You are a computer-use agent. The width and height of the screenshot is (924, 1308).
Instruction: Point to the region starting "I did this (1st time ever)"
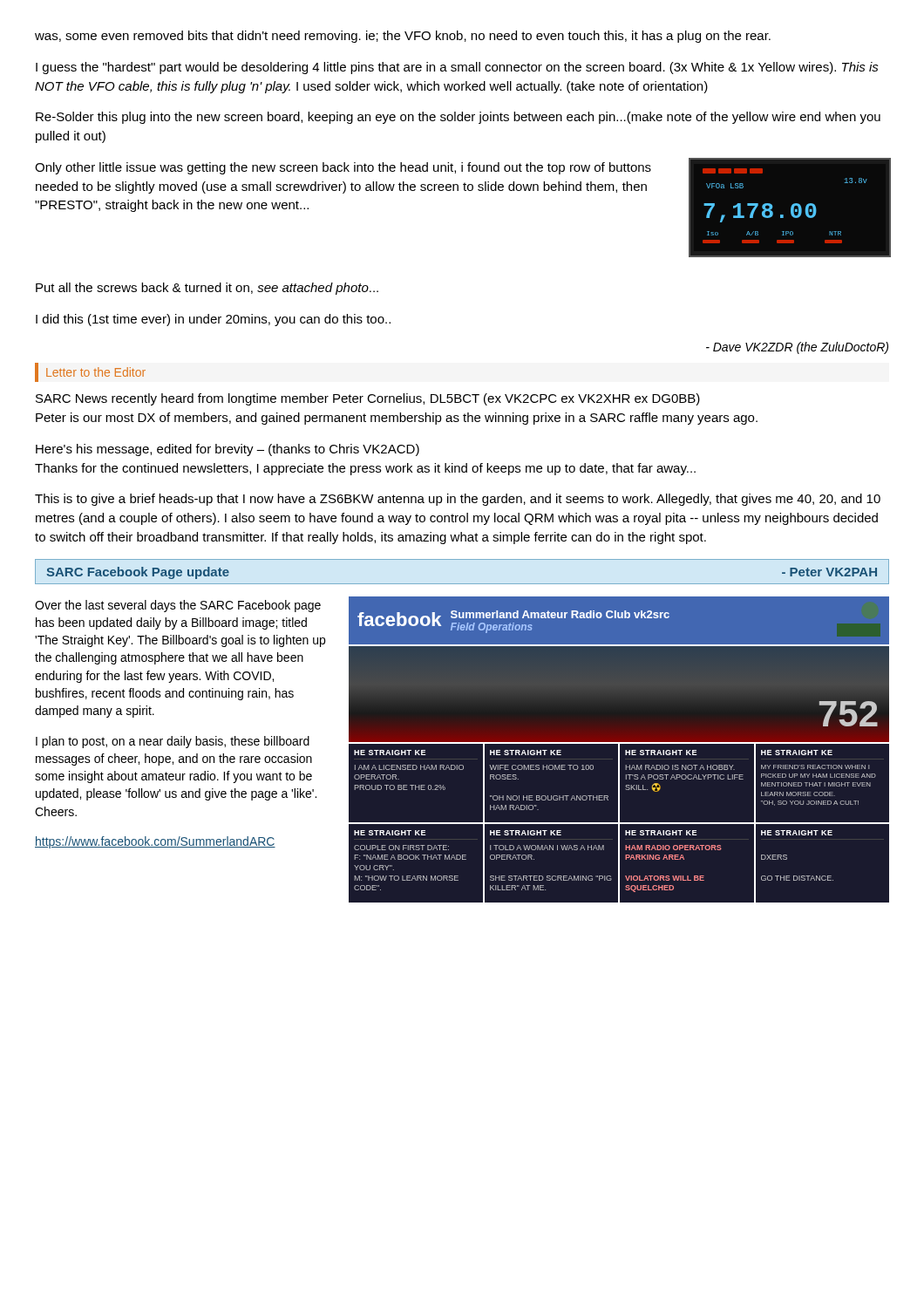[213, 318]
